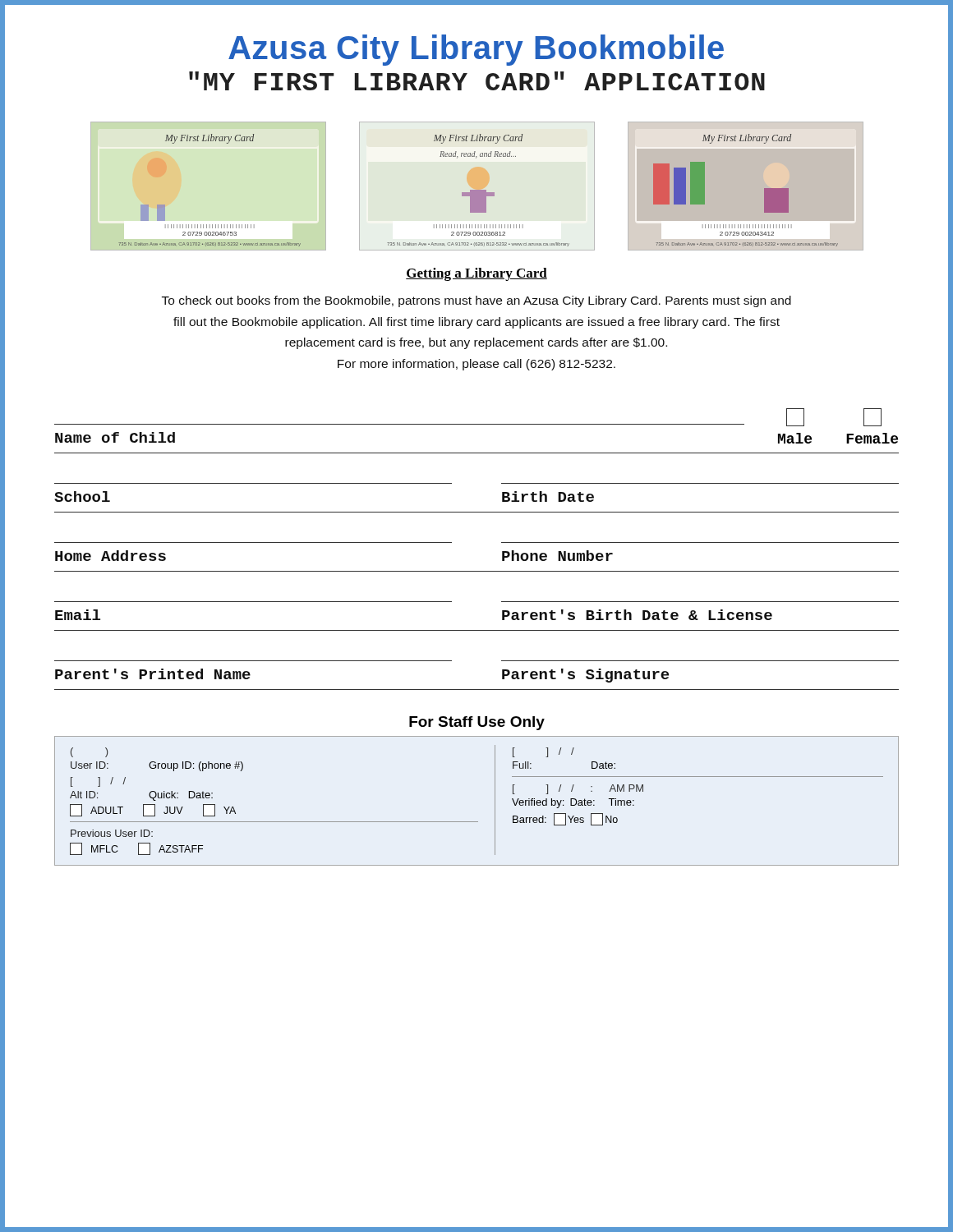Locate the passage starting "For Staff Use Only"
This screenshot has width=953, height=1232.
tap(476, 722)
